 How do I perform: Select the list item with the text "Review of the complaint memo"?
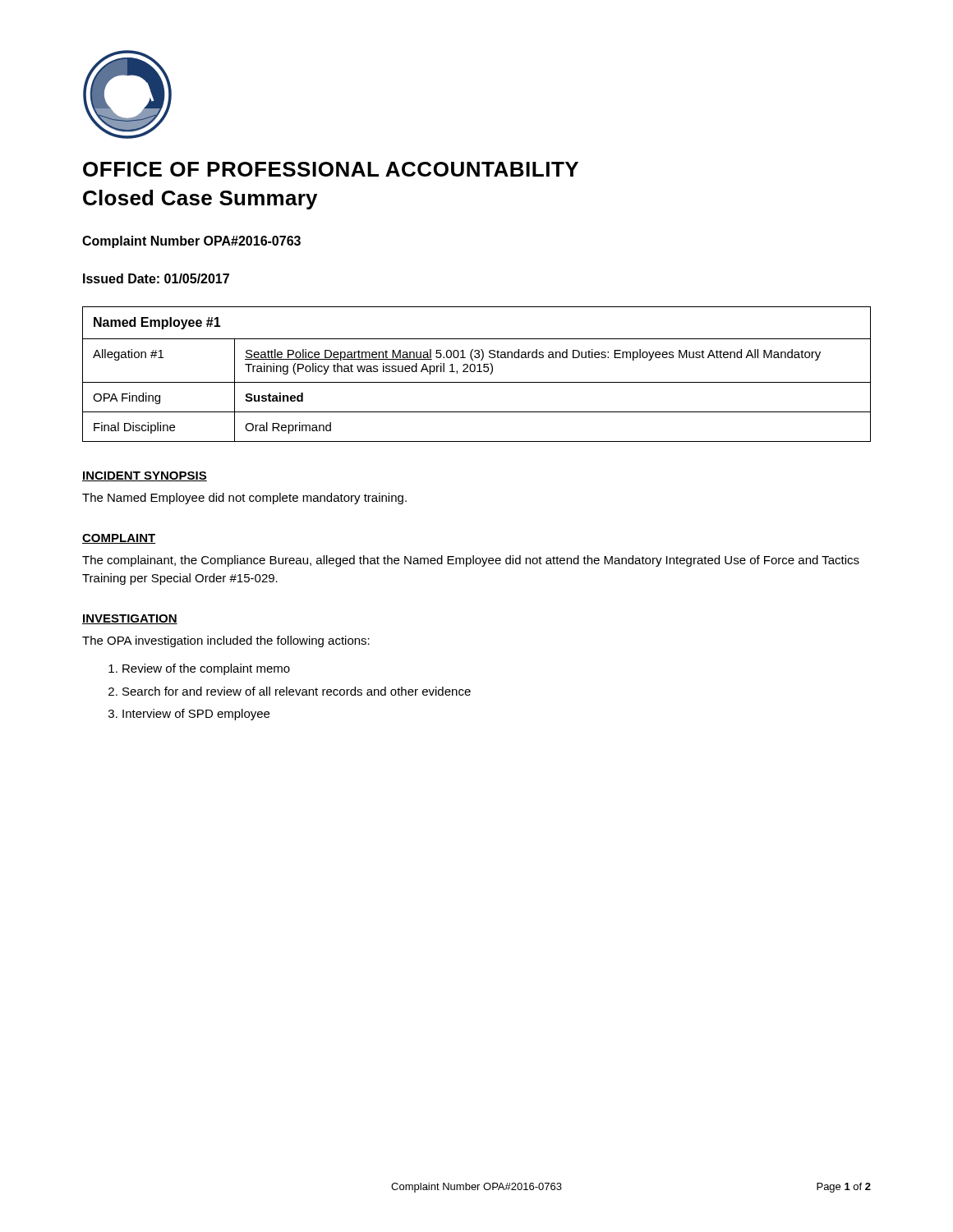point(206,668)
